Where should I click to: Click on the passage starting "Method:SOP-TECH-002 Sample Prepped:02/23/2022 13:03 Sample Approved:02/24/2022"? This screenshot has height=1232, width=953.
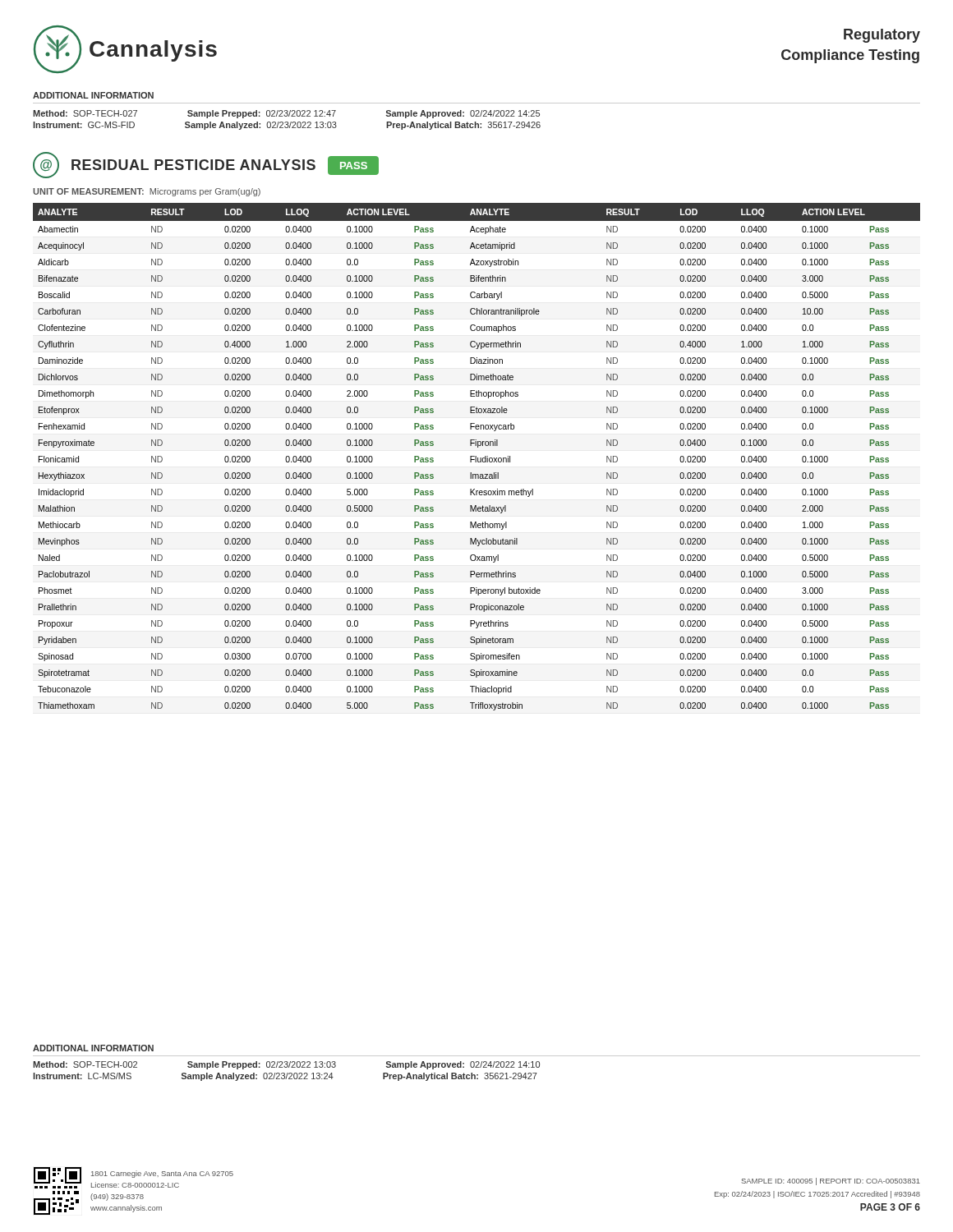476,1070
